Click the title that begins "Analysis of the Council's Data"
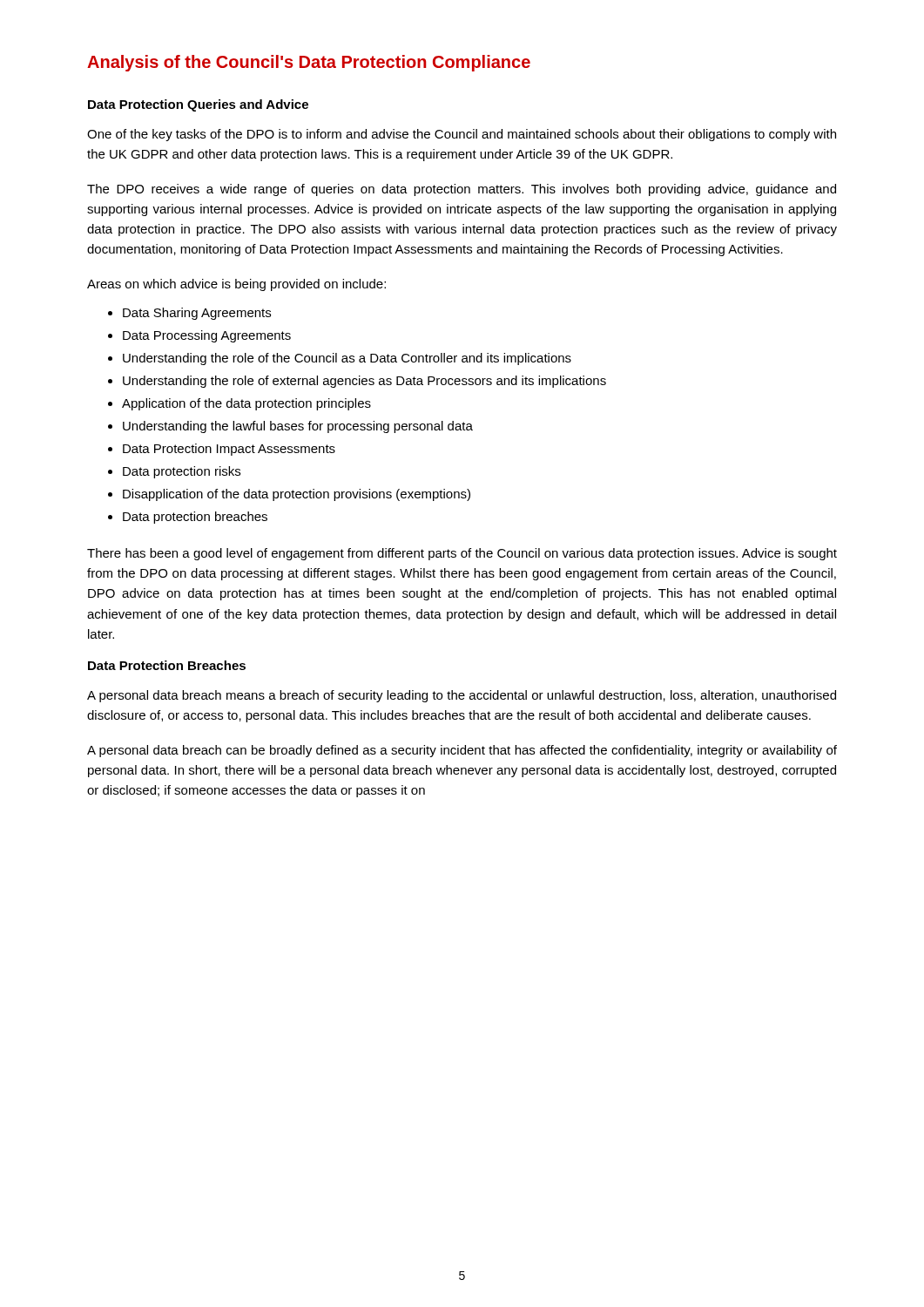Image resolution: width=924 pixels, height=1307 pixels. [309, 62]
